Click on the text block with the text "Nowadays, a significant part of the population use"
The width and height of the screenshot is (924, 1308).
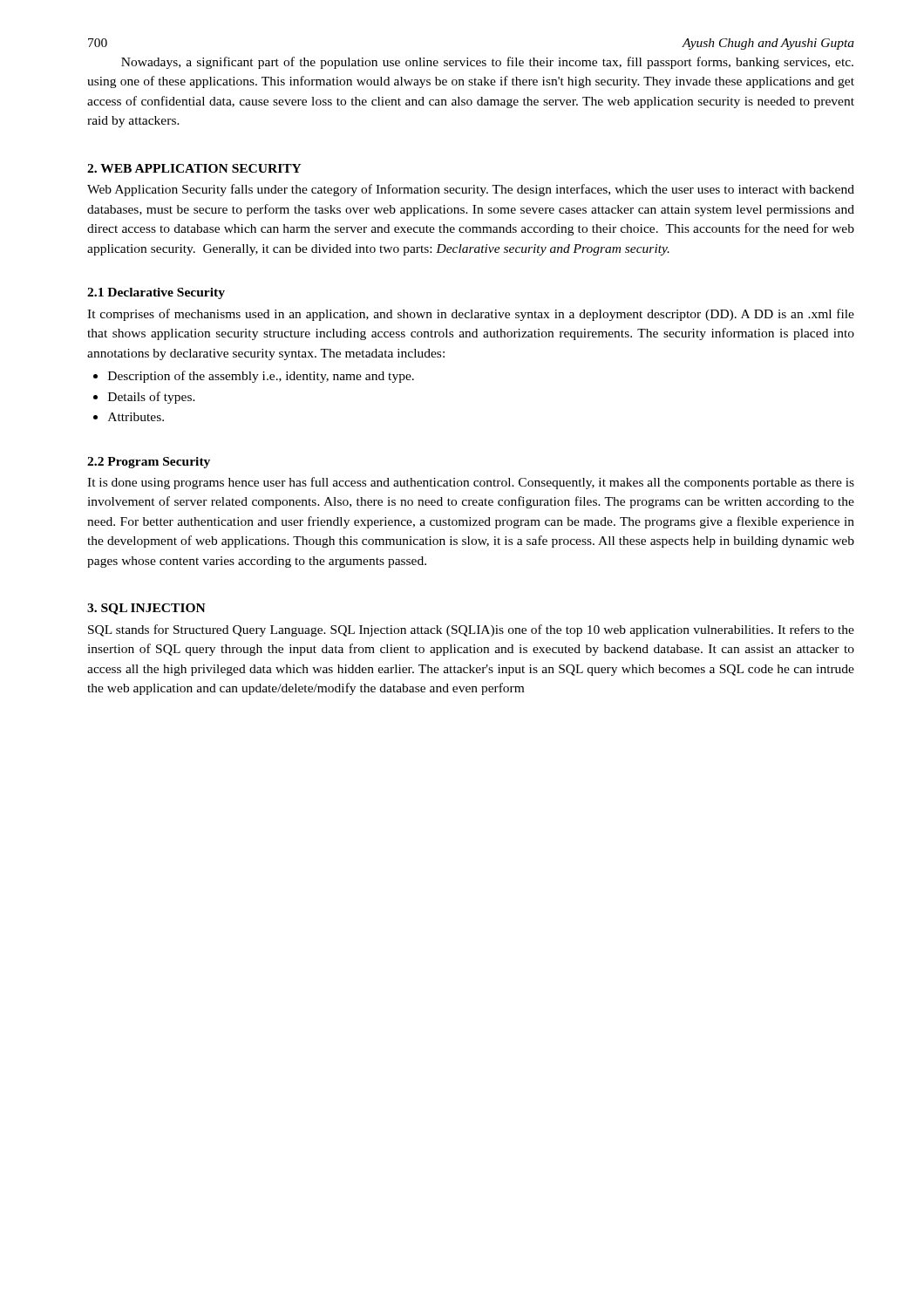coord(471,91)
